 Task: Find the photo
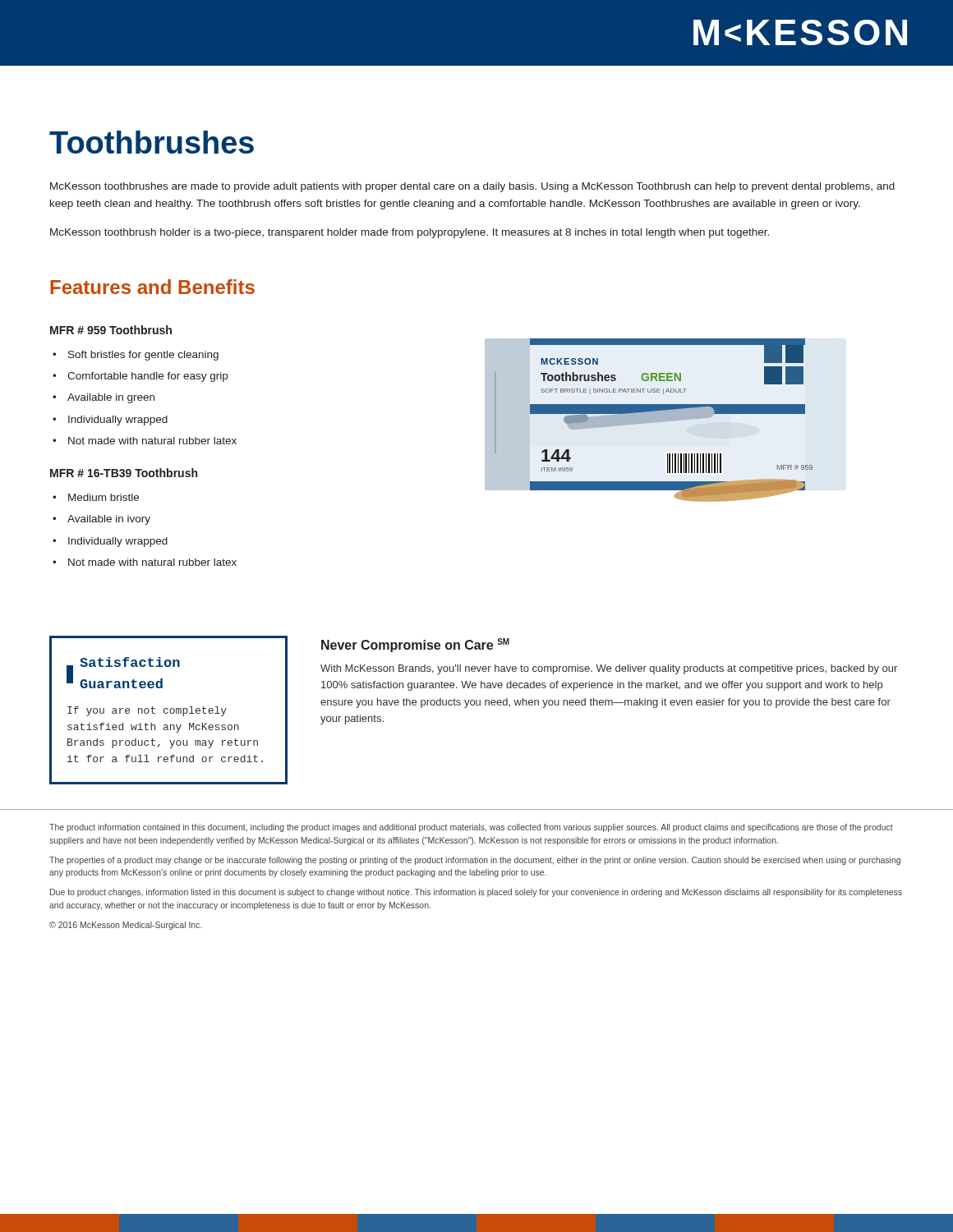(665, 408)
